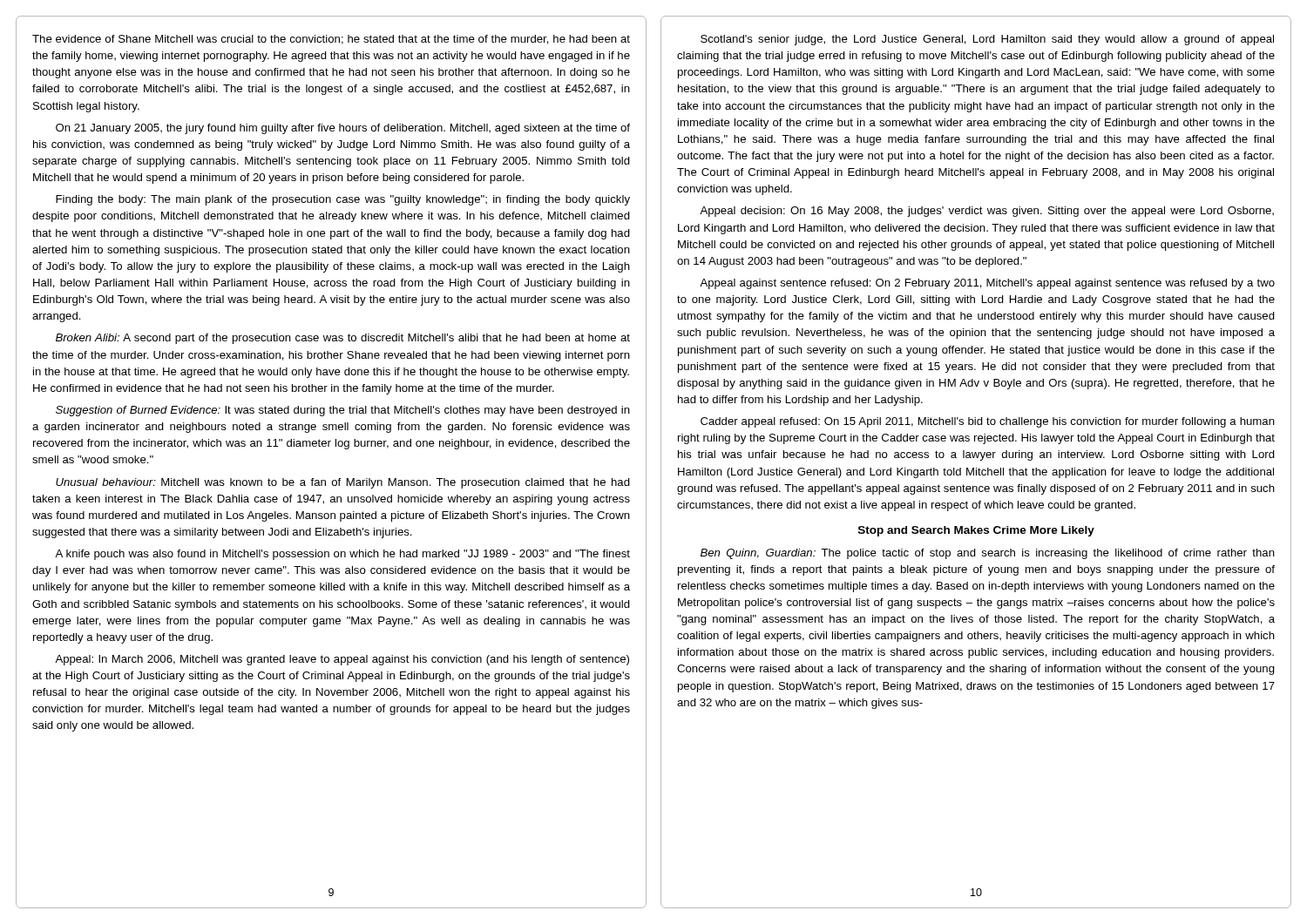Find the block on this page that starts "Appeal against sentence refused:"
The image size is (1307, 924).
pyautogui.click(x=976, y=341)
